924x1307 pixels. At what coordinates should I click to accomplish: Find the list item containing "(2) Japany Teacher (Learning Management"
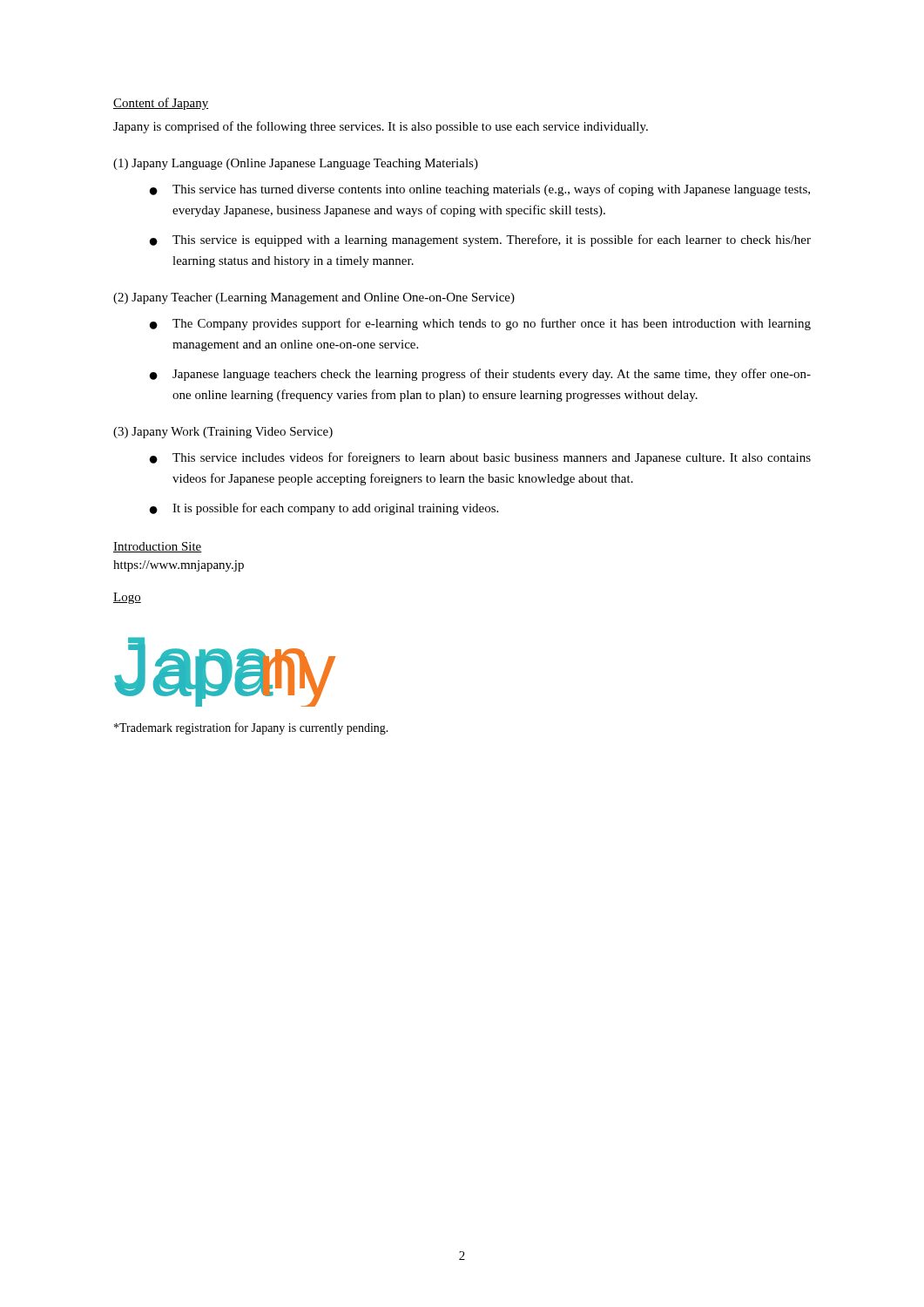coord(314,297)
